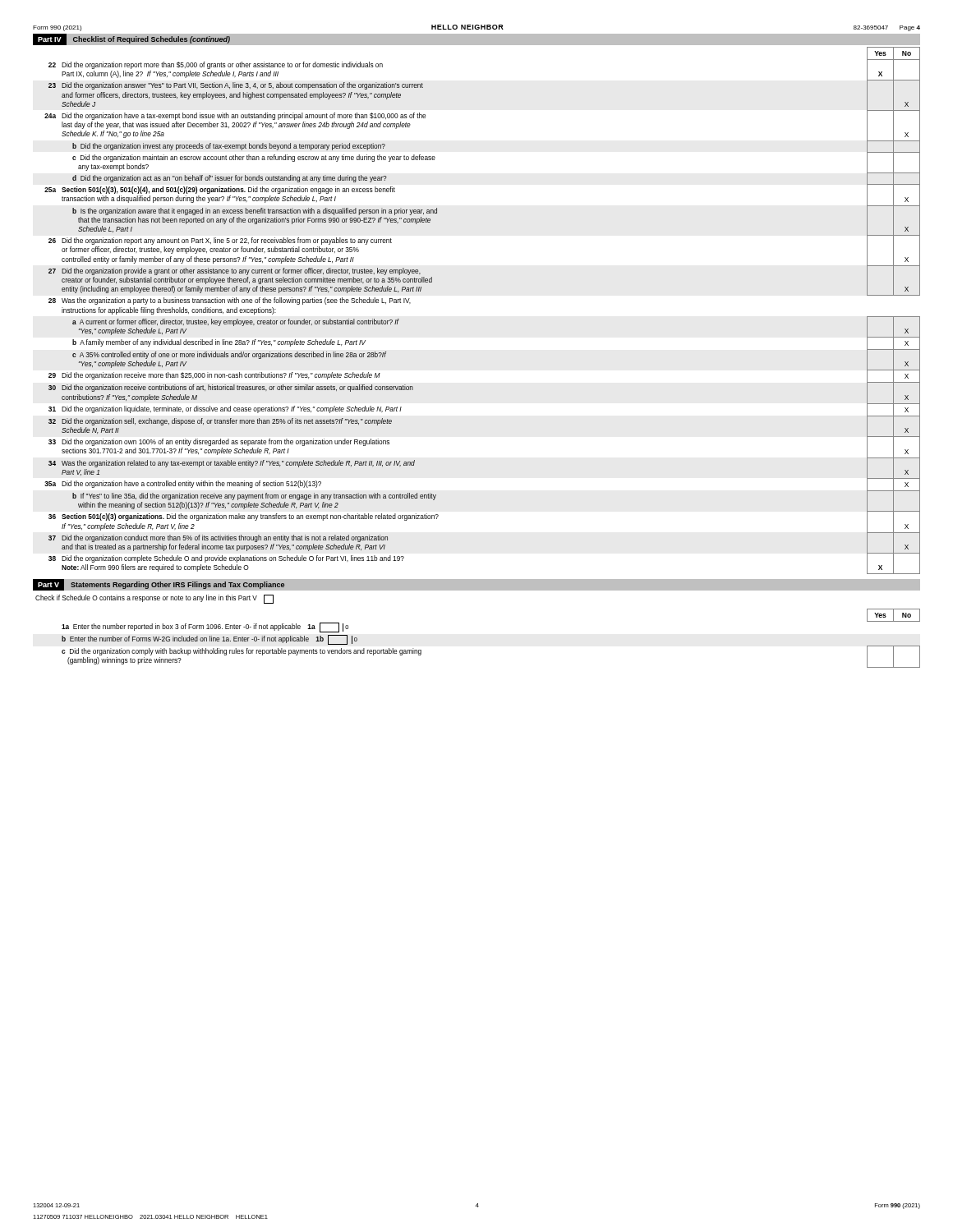Viewport: 953px width, 1232px height.
Task: Navigate to the text block starting "Part V Statements Regarding Other IRS Filings"
Action: [476, 585]
